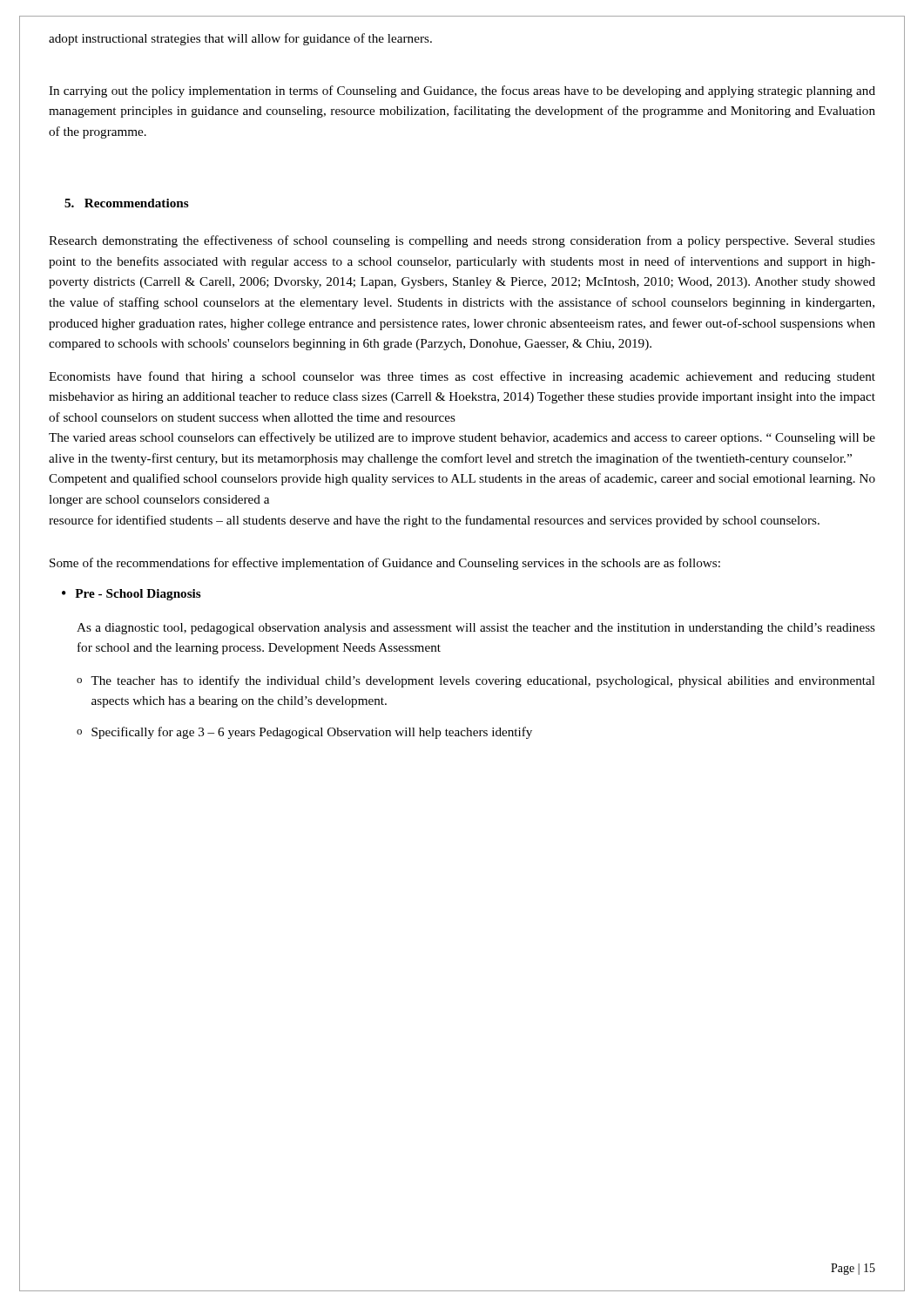This screenshot has width=924, height=1307.
Task: Select the text block starting "As a diagnostic tool, pedagogical observation analysis"
Action: [476, 637]
